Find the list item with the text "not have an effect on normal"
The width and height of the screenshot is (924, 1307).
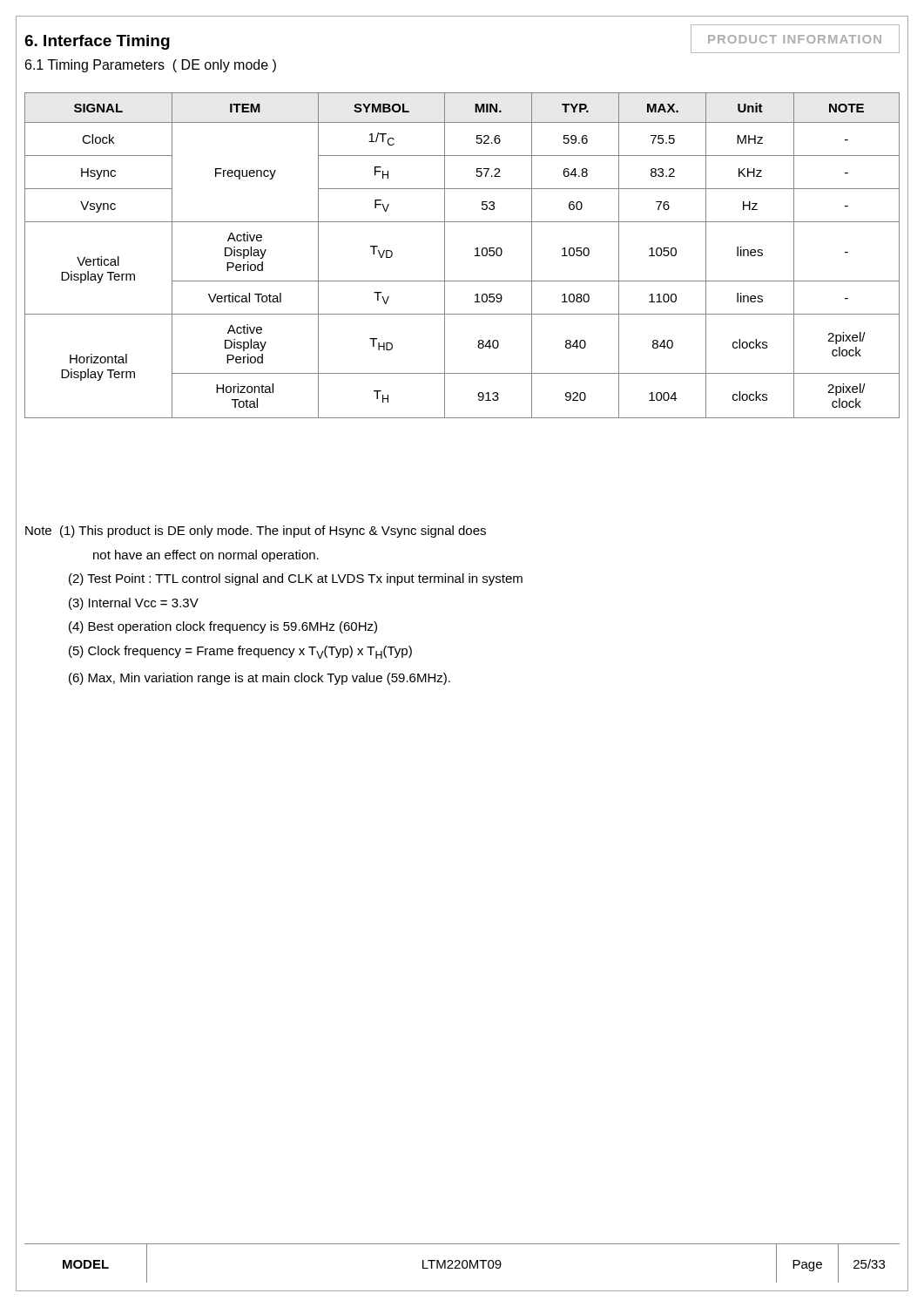206,554
